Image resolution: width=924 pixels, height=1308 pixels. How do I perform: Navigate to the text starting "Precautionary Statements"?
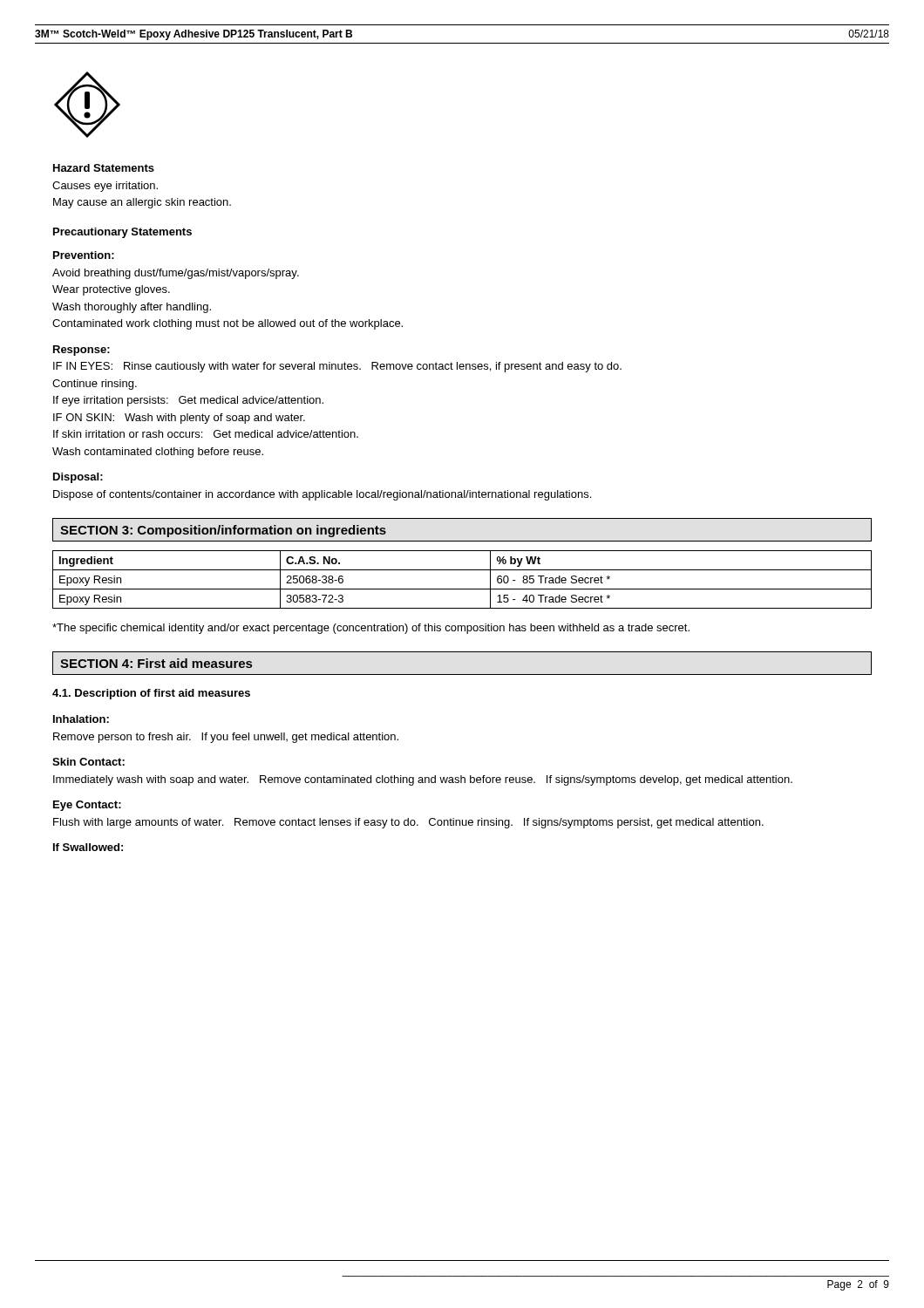click(x=122, y=233)
